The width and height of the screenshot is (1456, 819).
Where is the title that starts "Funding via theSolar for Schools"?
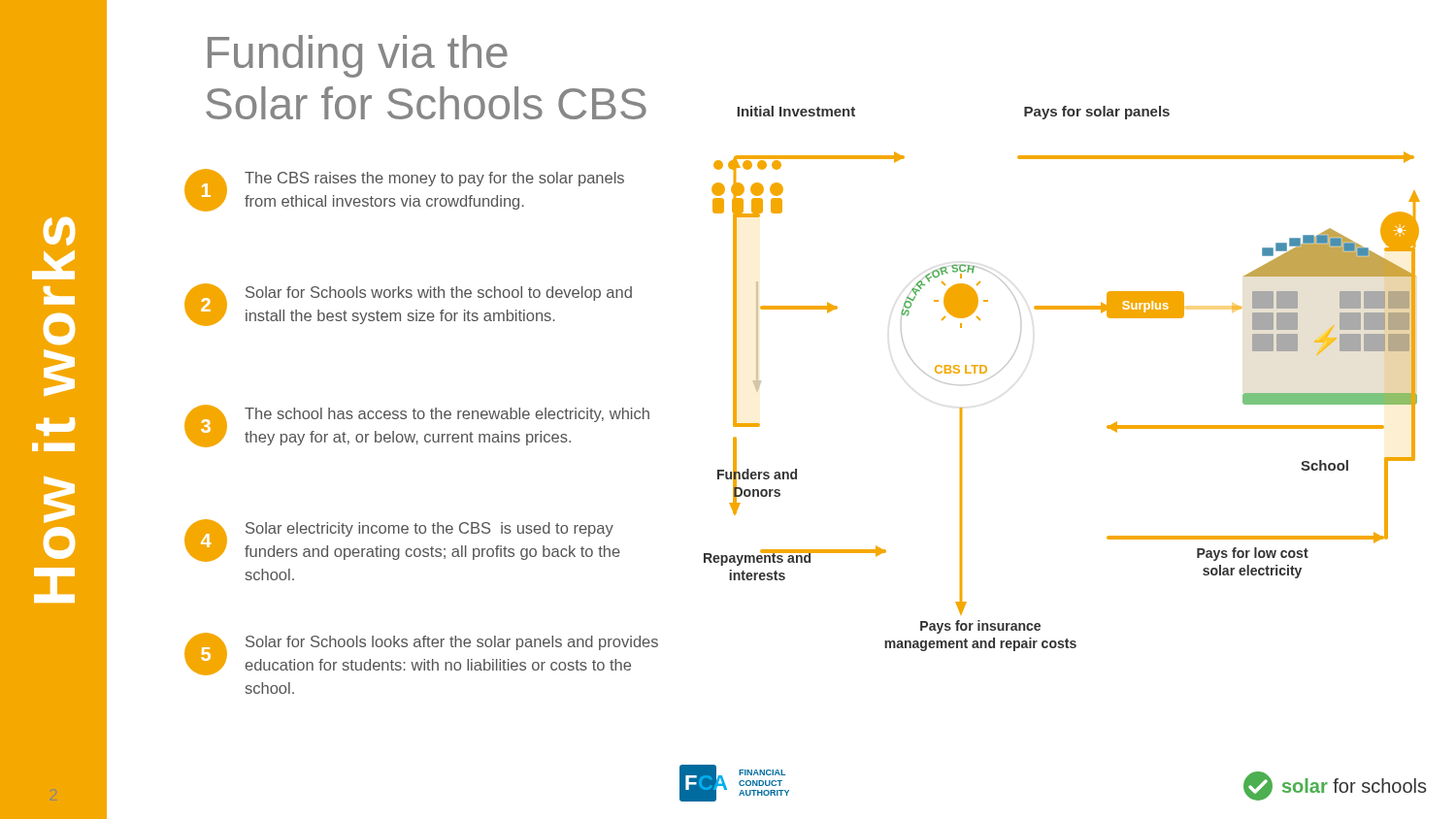click(437, 79)
